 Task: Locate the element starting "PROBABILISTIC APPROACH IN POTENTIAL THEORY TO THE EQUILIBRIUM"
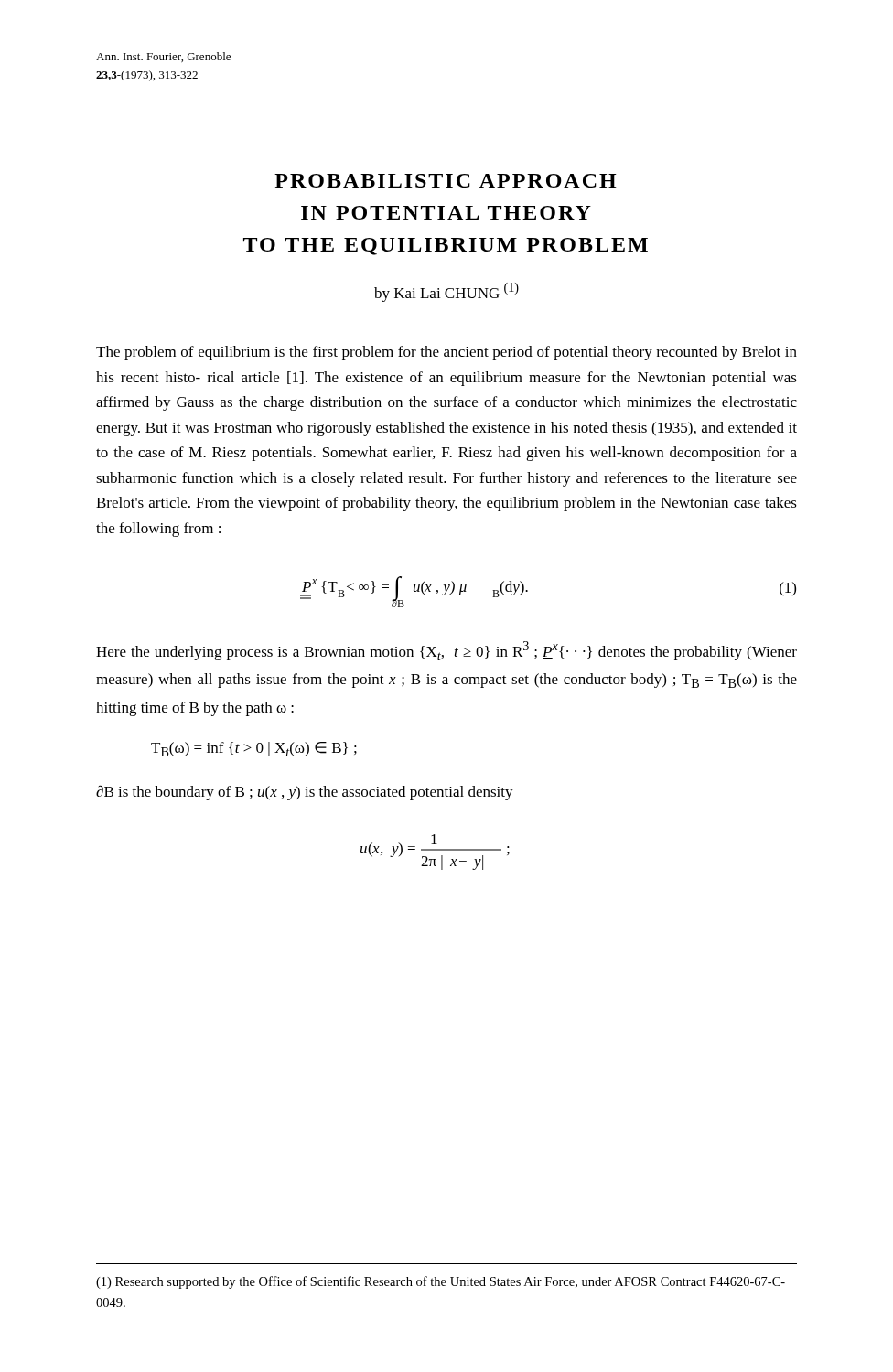point(446,212)
